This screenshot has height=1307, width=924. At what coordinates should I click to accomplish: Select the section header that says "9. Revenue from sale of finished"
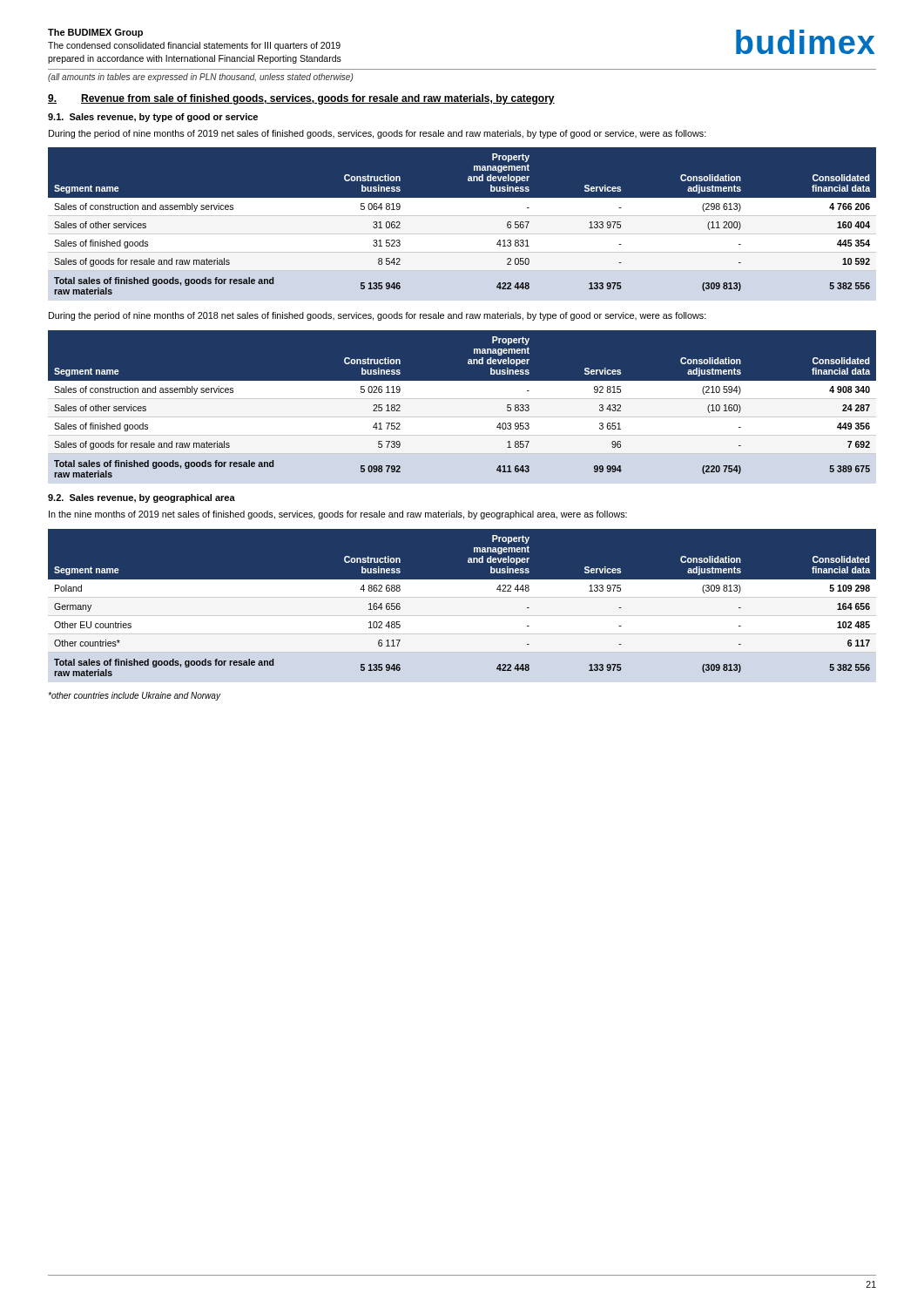point(301,98)
